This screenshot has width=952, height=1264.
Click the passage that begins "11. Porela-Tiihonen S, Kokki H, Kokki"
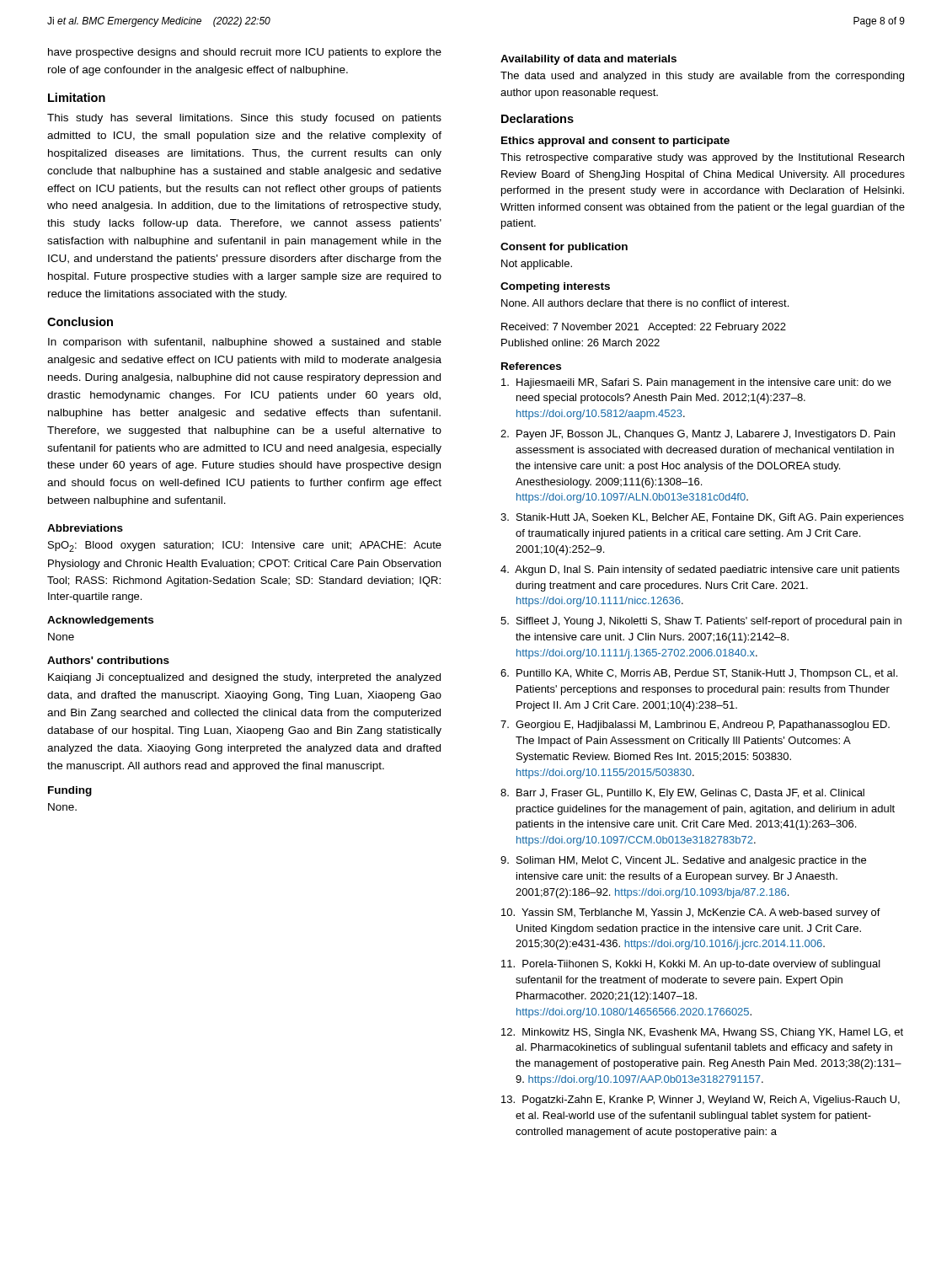point(703,988)
